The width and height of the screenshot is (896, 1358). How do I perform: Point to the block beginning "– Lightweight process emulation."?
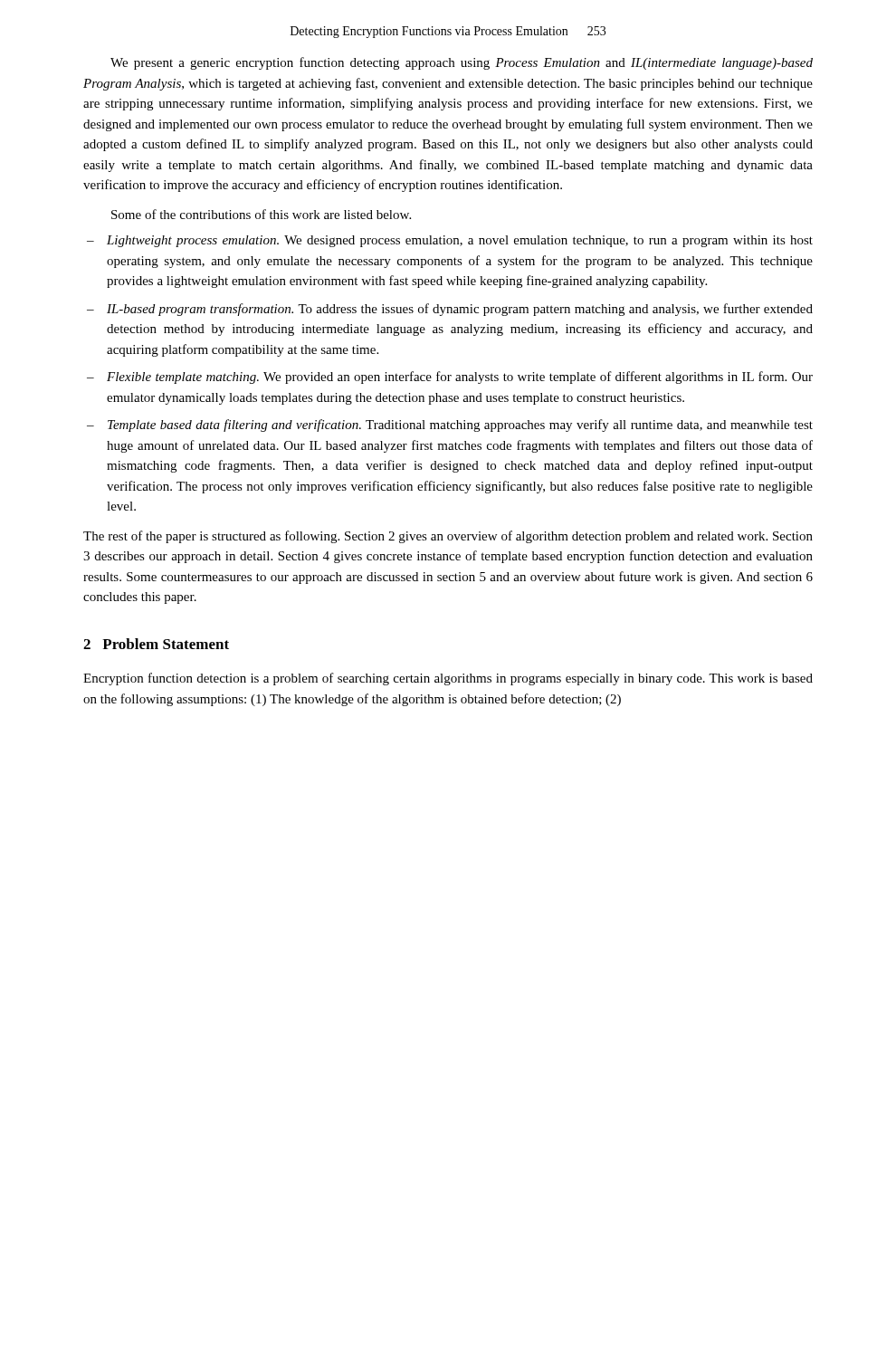(448, 260)
